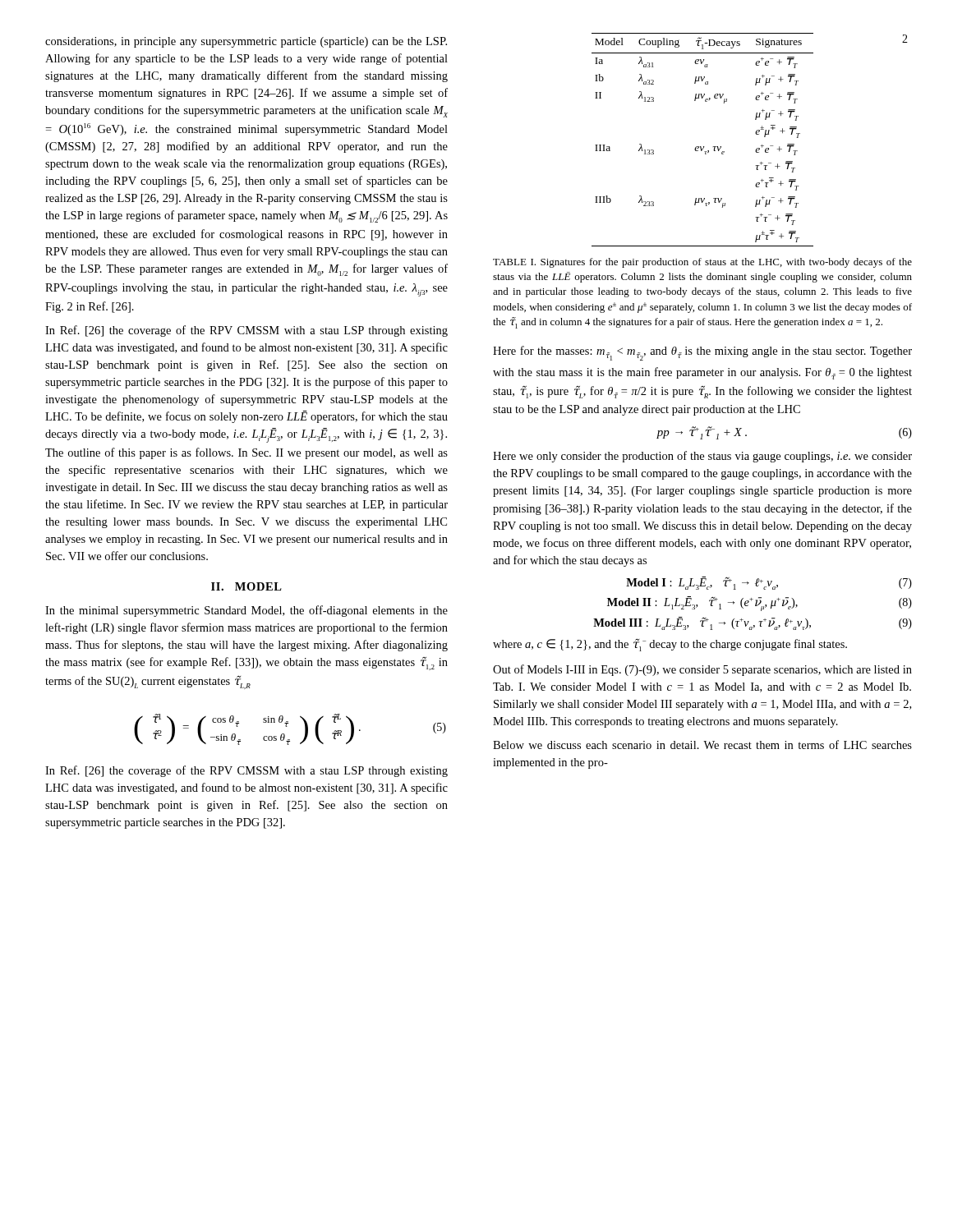Click on the table containing "μ + μ −"

click(x=702, y=140)
